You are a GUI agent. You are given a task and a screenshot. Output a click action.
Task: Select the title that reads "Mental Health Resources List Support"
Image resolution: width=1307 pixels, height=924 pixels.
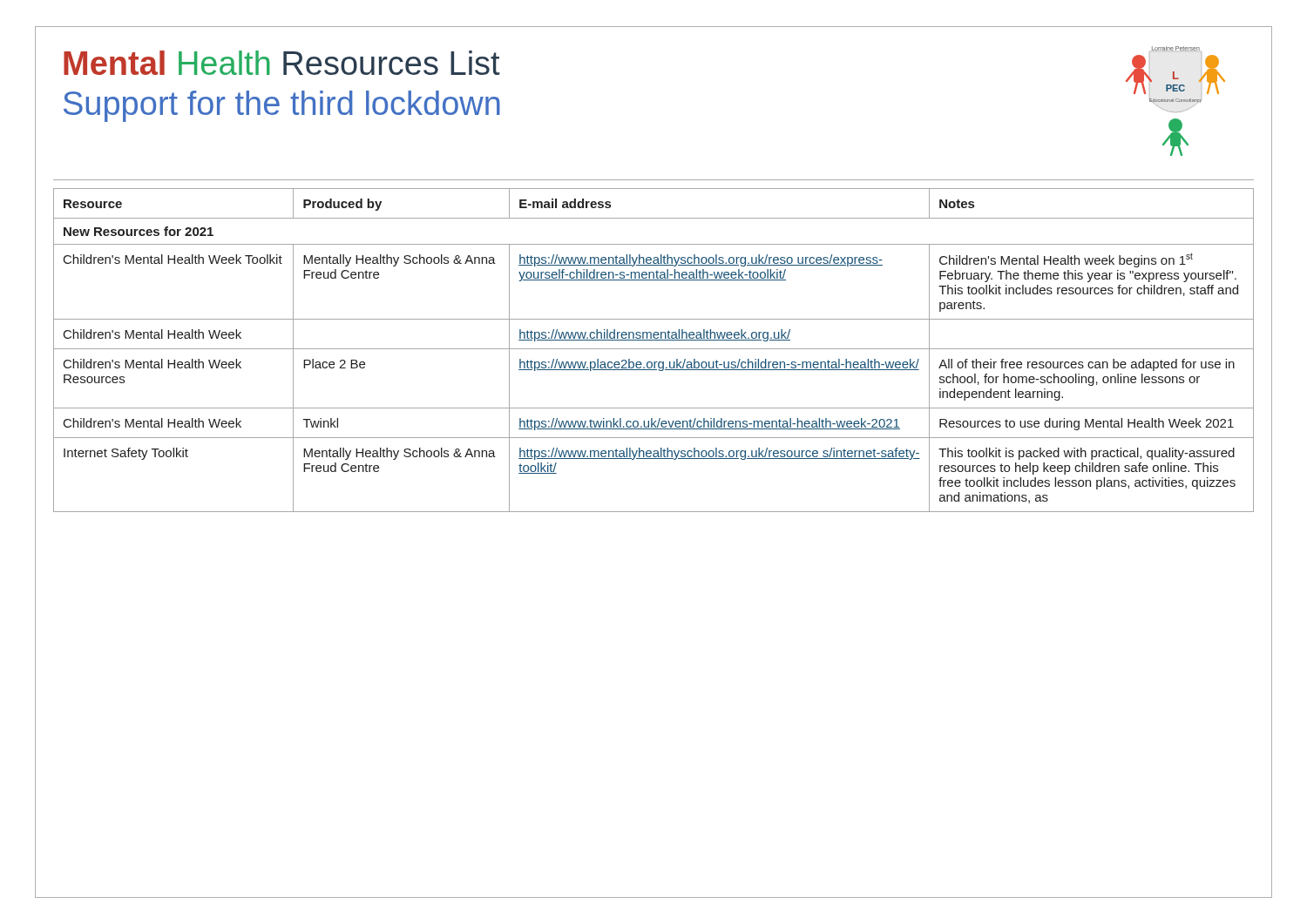(x=282, y=63)
